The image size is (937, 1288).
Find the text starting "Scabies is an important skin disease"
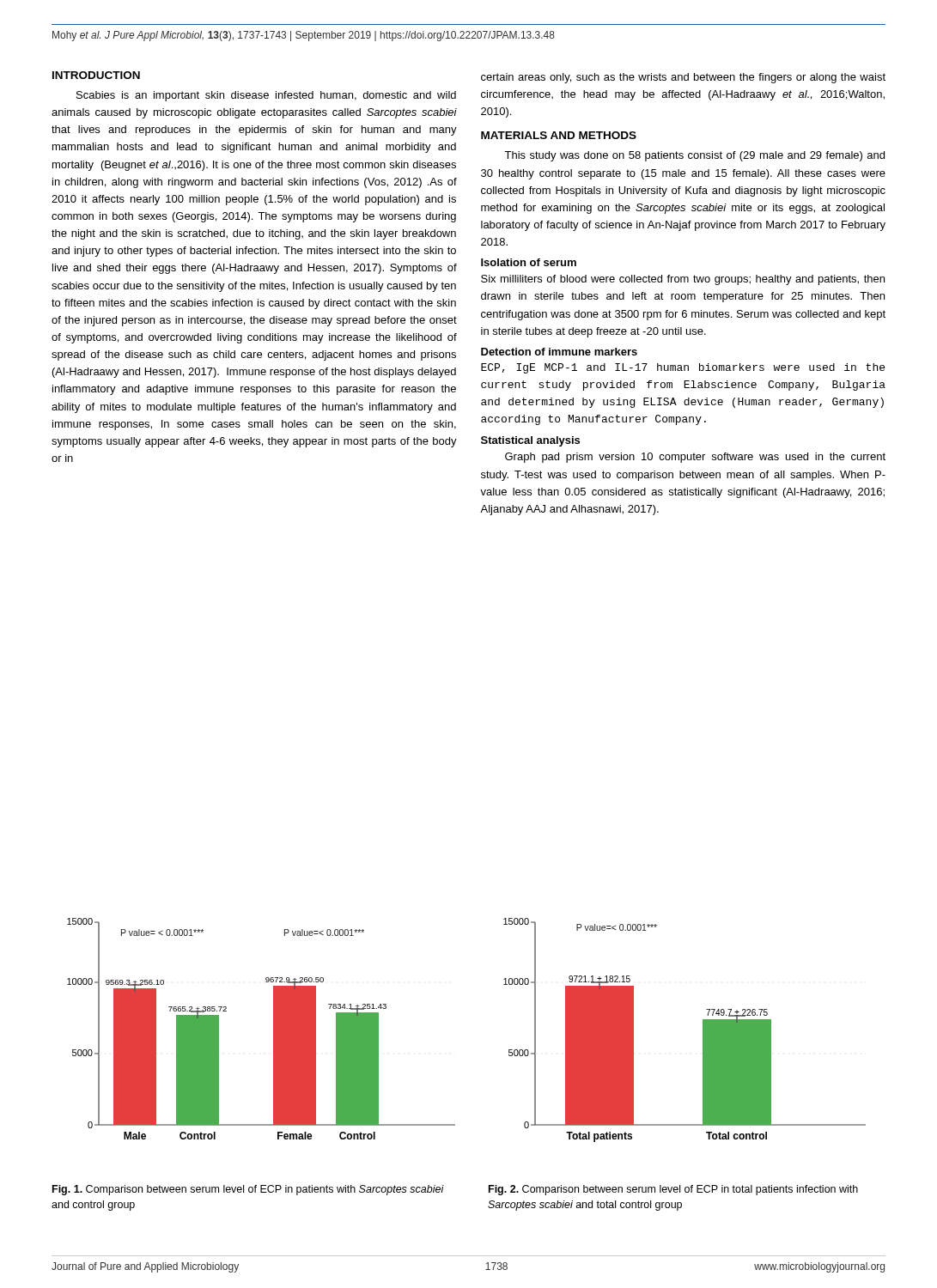pyautogui.click(x=254, y=277)
